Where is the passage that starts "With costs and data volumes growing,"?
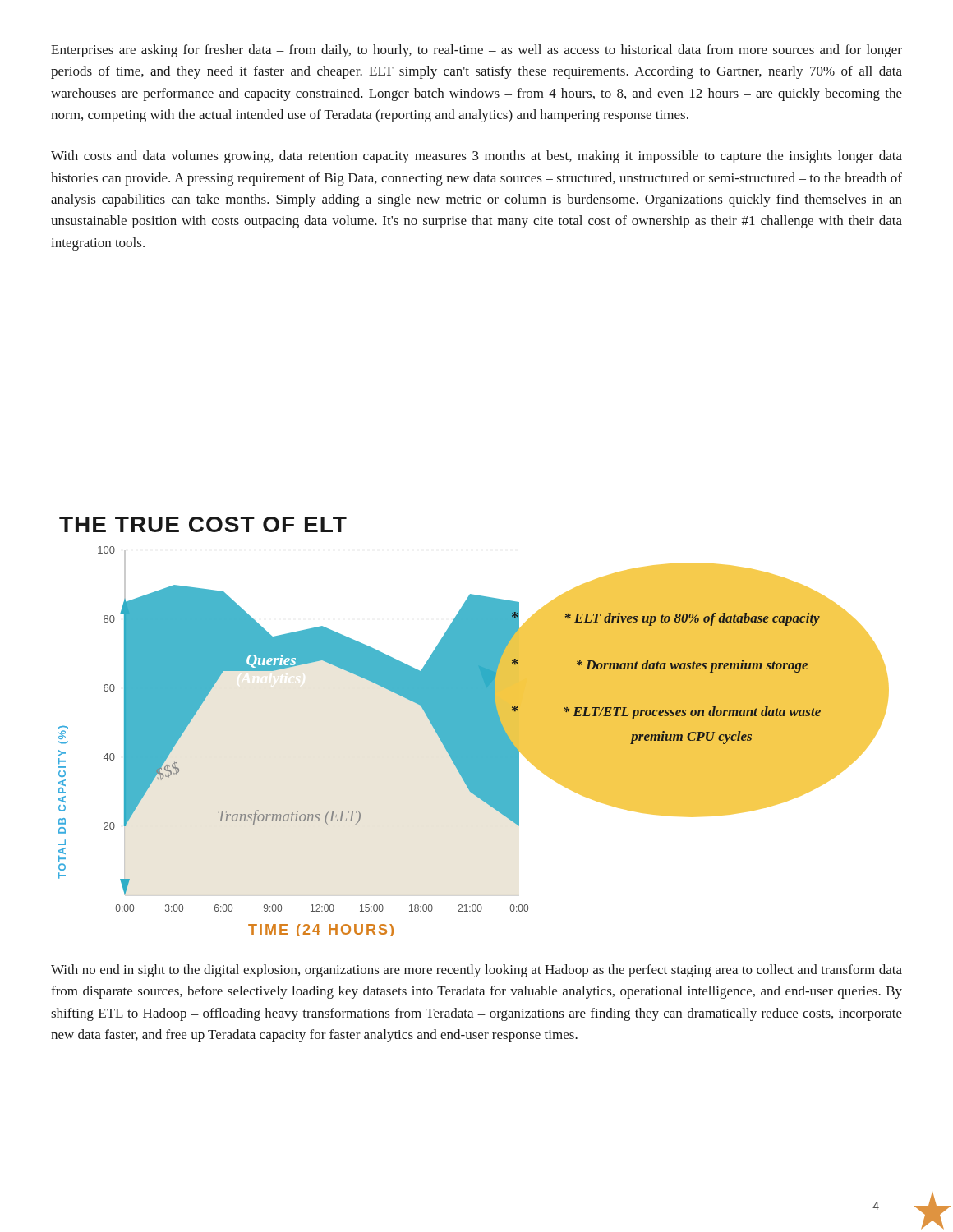The height and width of the screenshot is (1232, 953). 476,199
